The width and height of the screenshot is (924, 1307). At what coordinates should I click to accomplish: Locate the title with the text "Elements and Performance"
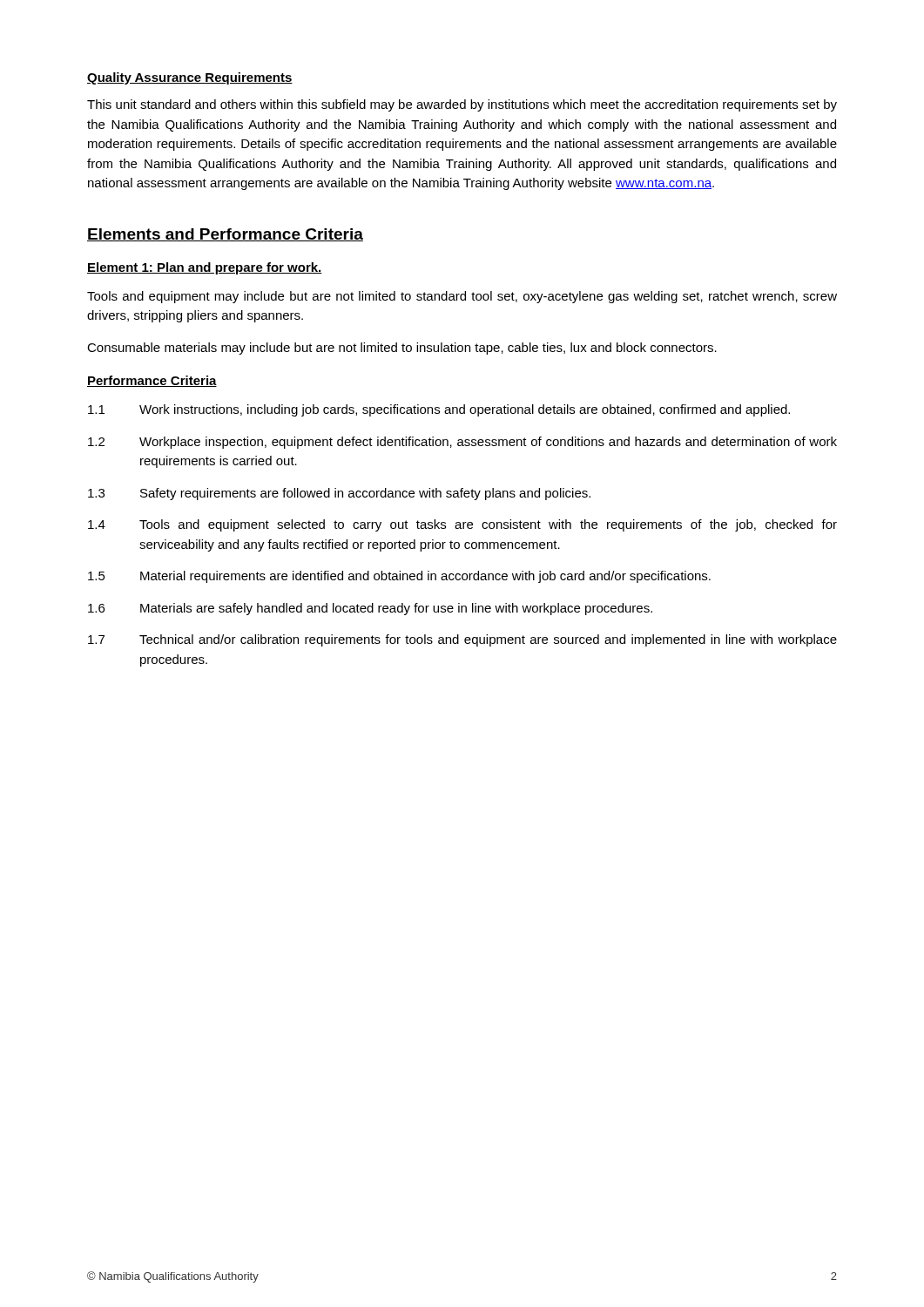click(x=225, y=234)
